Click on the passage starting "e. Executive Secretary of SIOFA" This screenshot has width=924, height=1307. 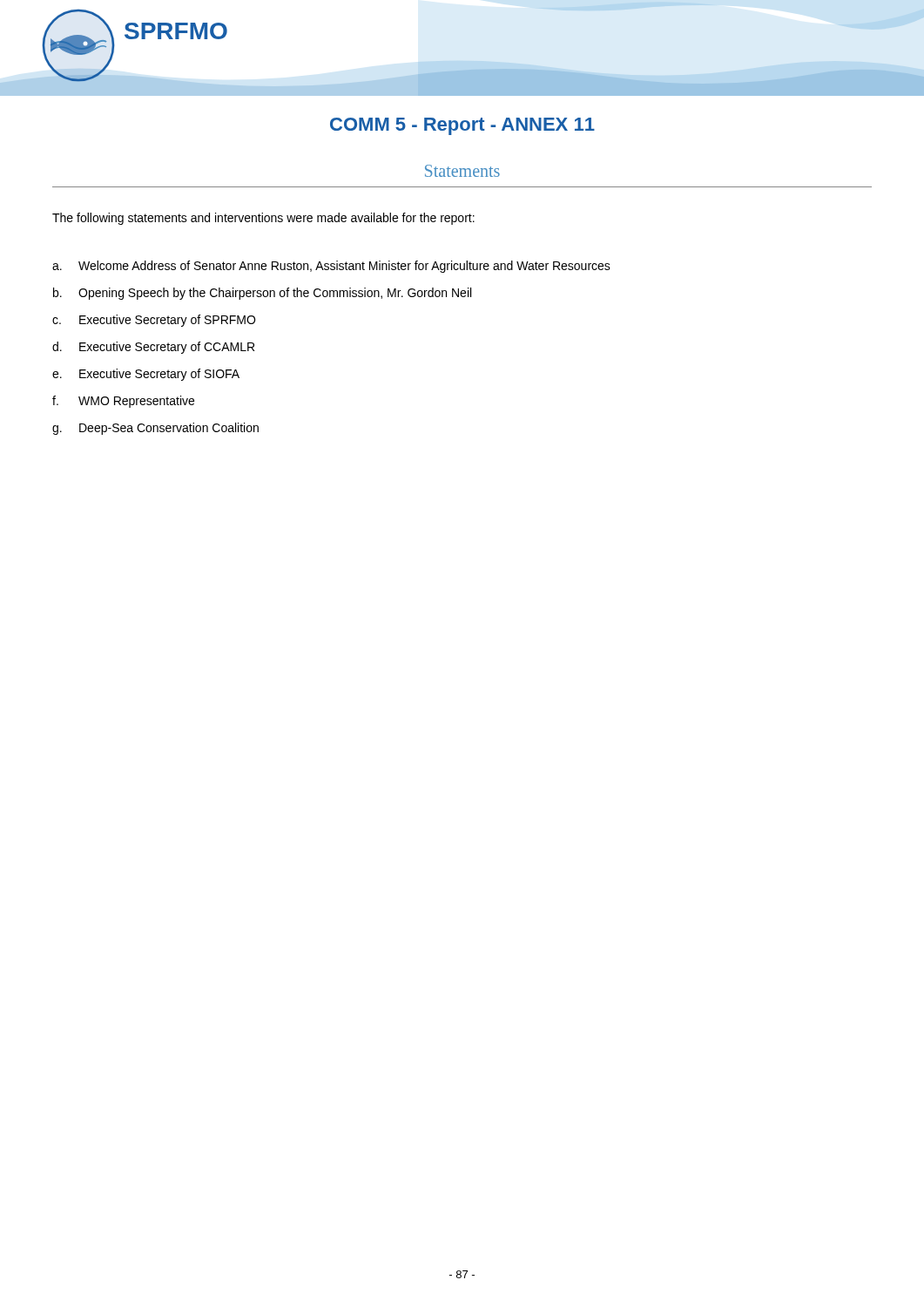(146, 375)
